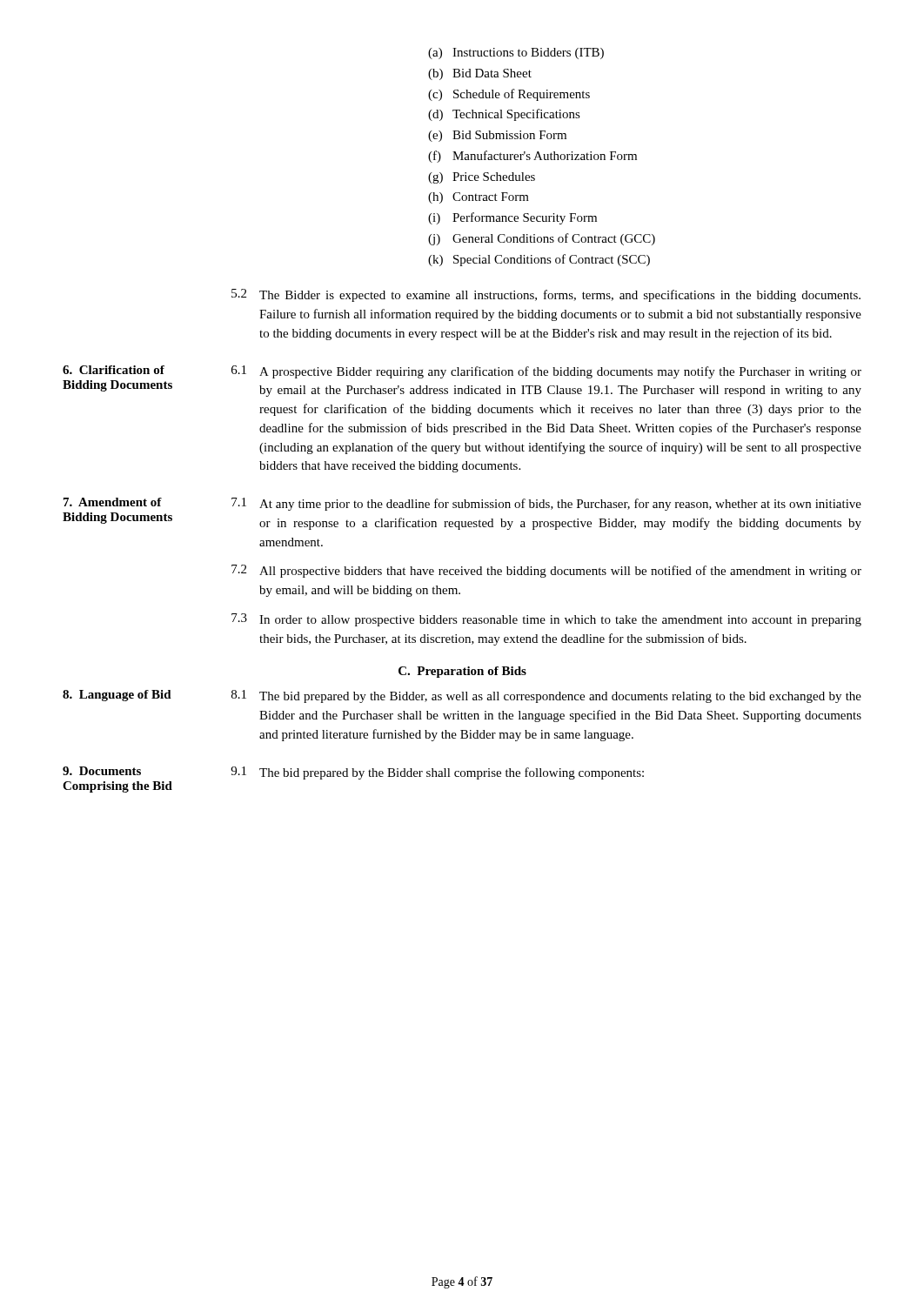Locate the passage starting "(f)Manufacturer's Authorization Form"
This screenshot has height=1305, width=924.
point(645,156)
